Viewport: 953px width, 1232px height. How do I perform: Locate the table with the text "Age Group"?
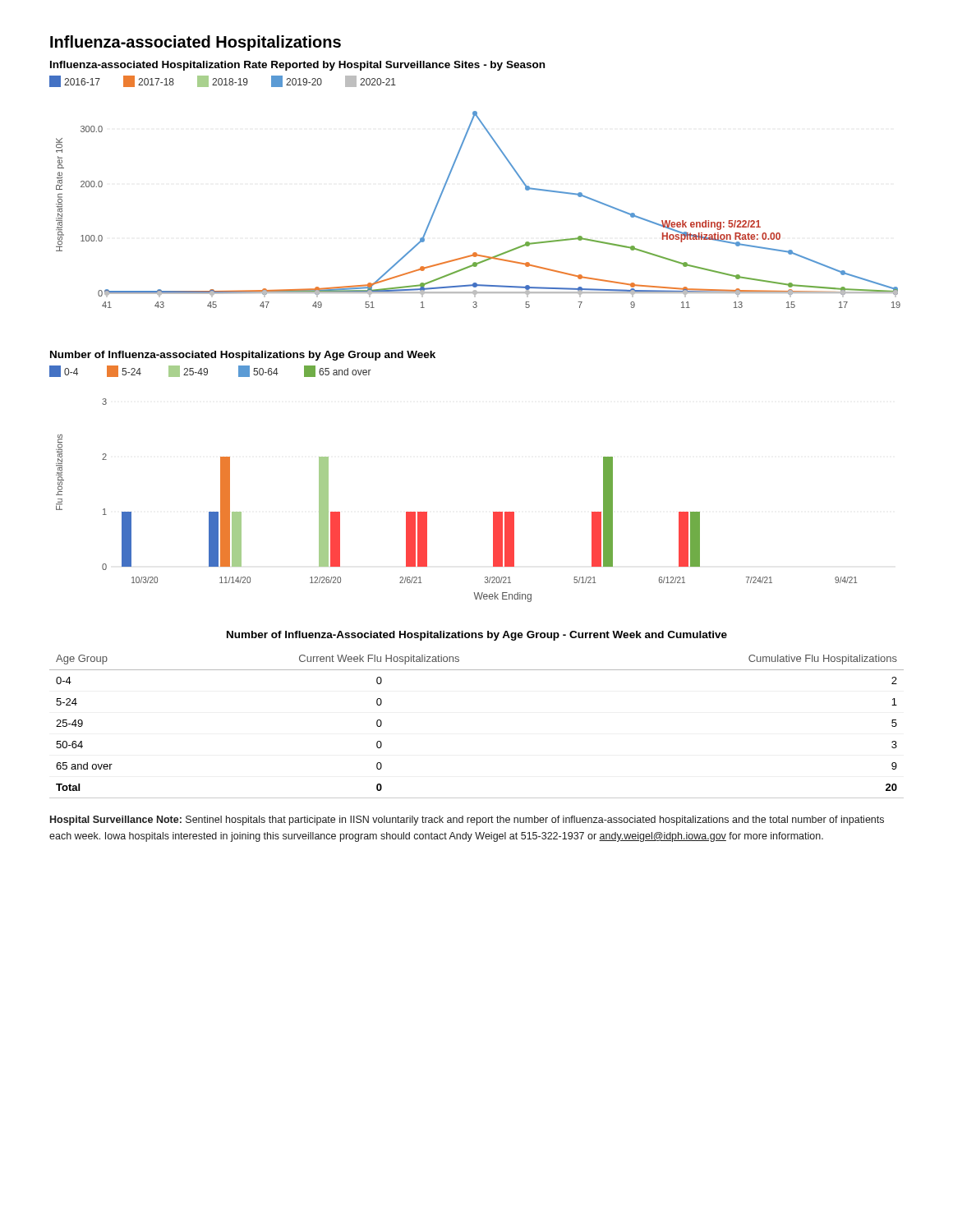[476, 723]
